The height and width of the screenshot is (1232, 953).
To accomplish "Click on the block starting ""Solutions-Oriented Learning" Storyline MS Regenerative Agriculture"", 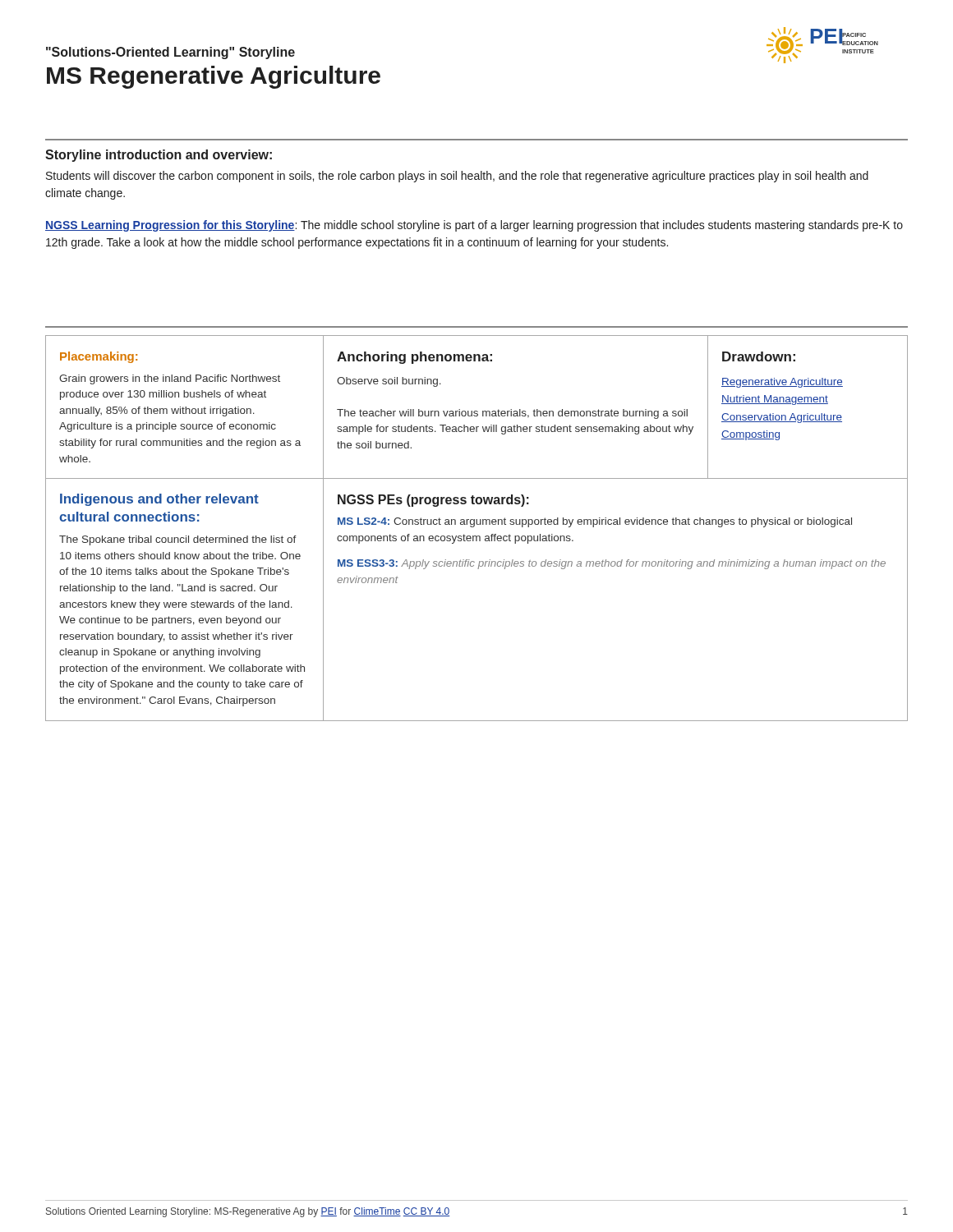I will pos(170,53).
